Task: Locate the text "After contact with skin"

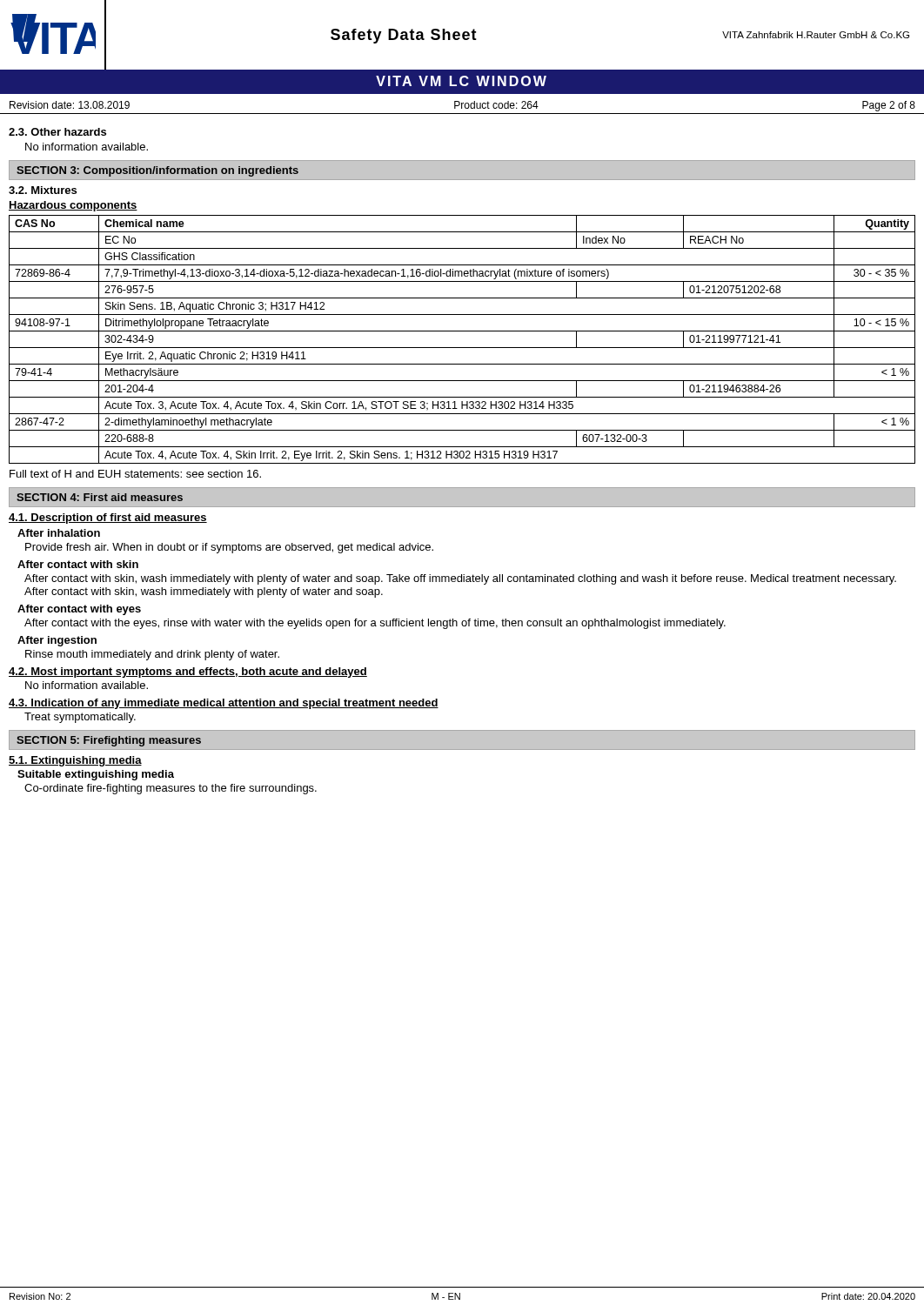Action: tap(78, 564)
